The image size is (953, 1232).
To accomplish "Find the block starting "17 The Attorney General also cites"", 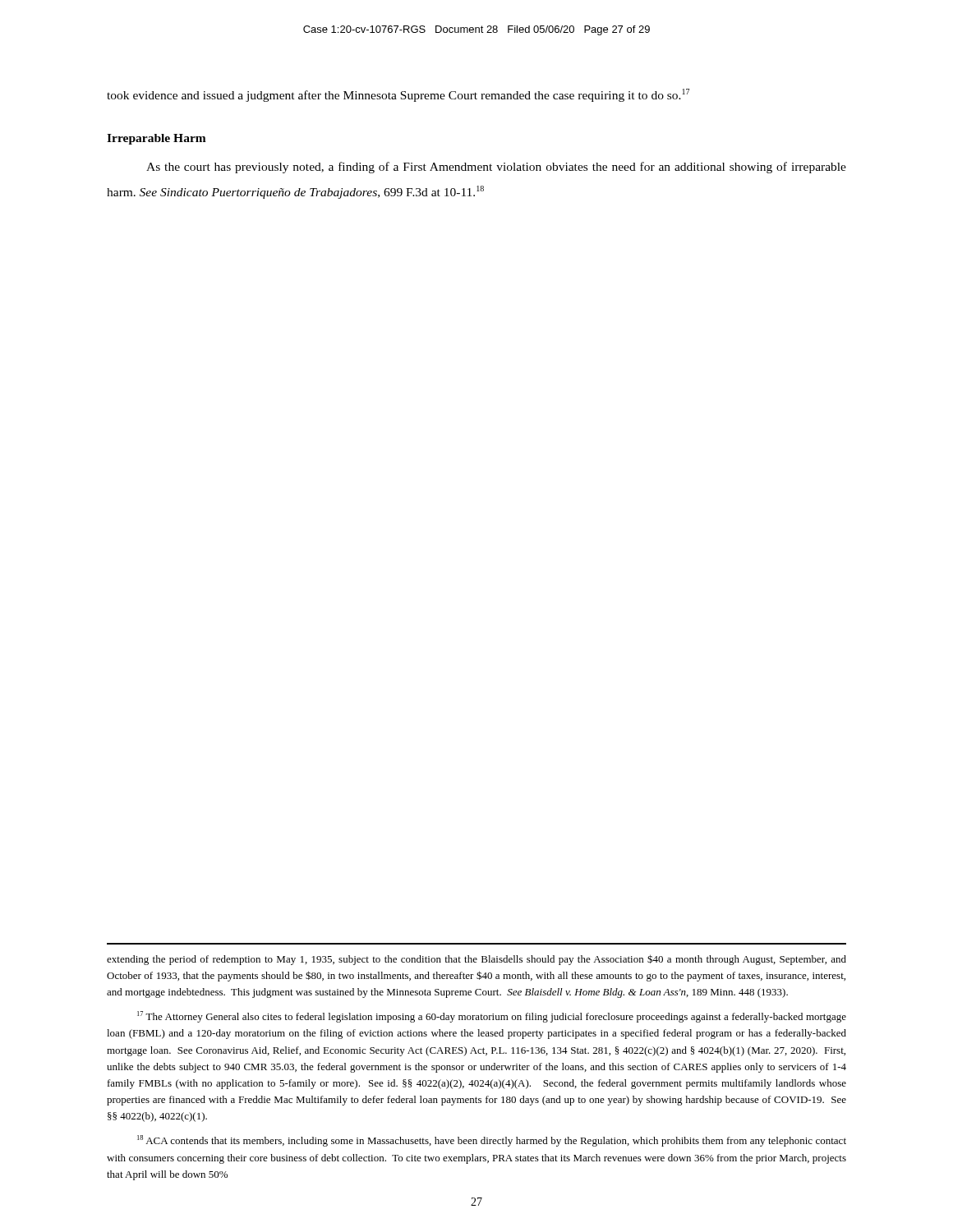I will pos(476,1067).
